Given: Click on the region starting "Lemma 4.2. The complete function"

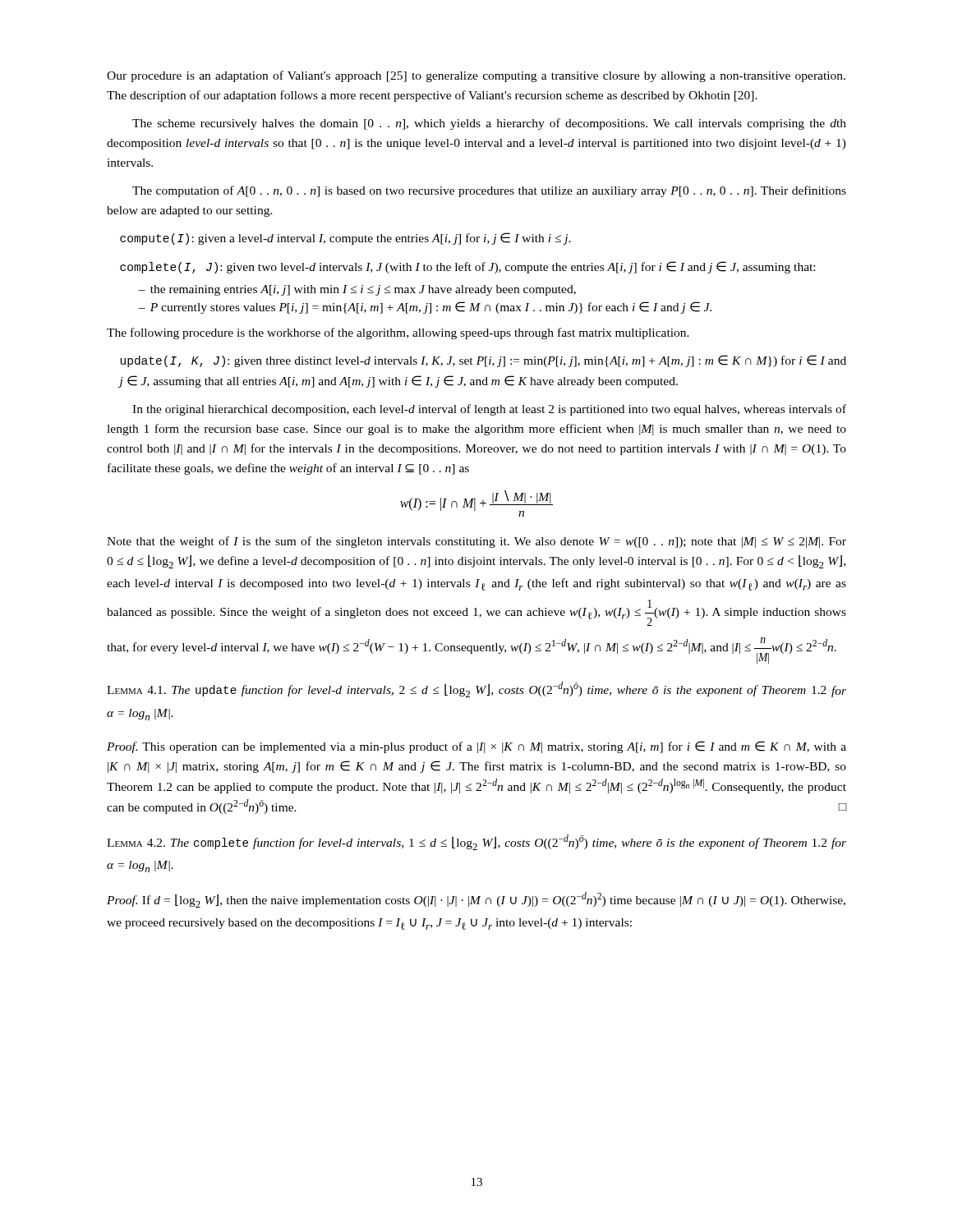Looking at the screenshot, I should [476, 854].
